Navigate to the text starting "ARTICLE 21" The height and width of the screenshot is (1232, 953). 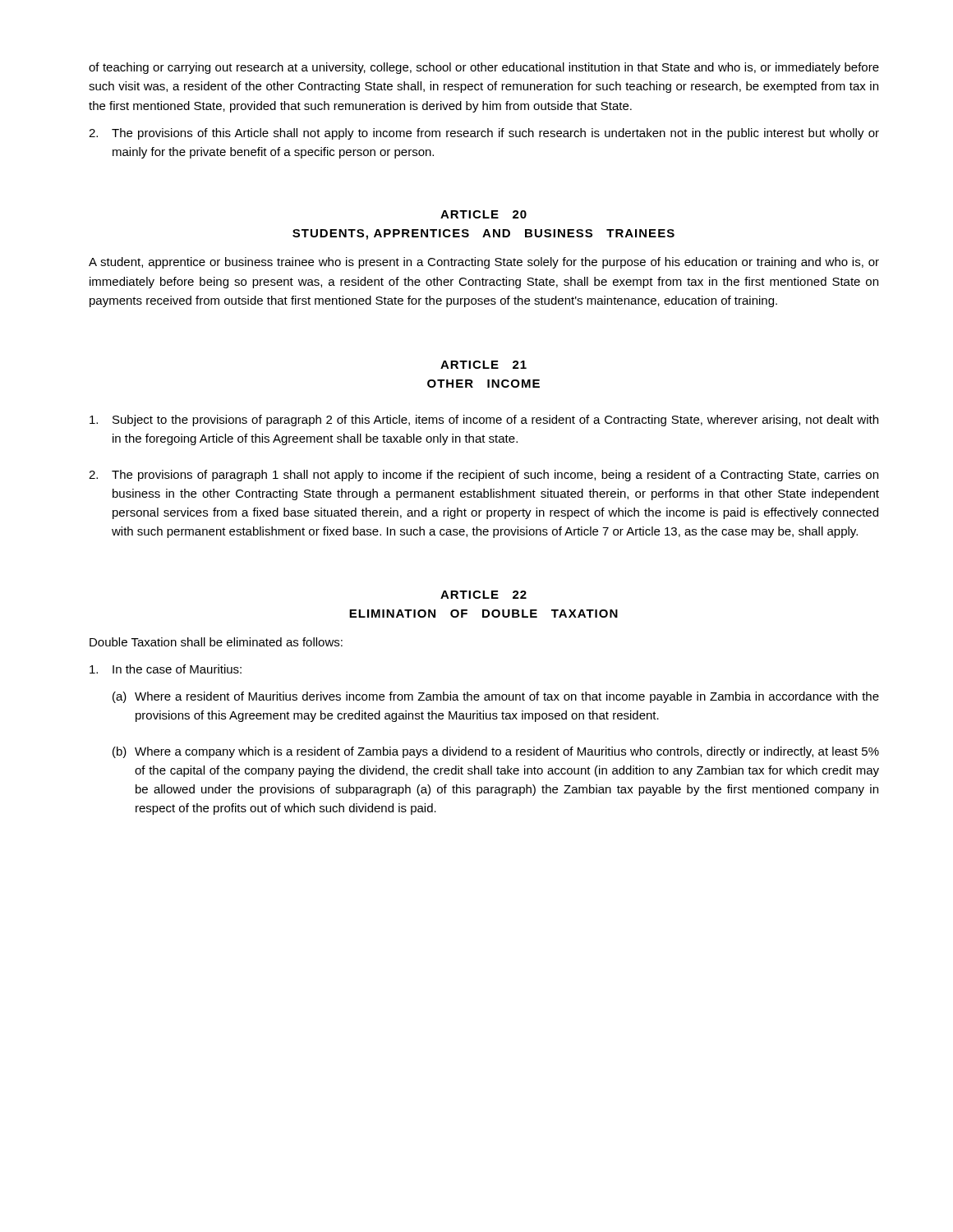[x=484, y=364]
